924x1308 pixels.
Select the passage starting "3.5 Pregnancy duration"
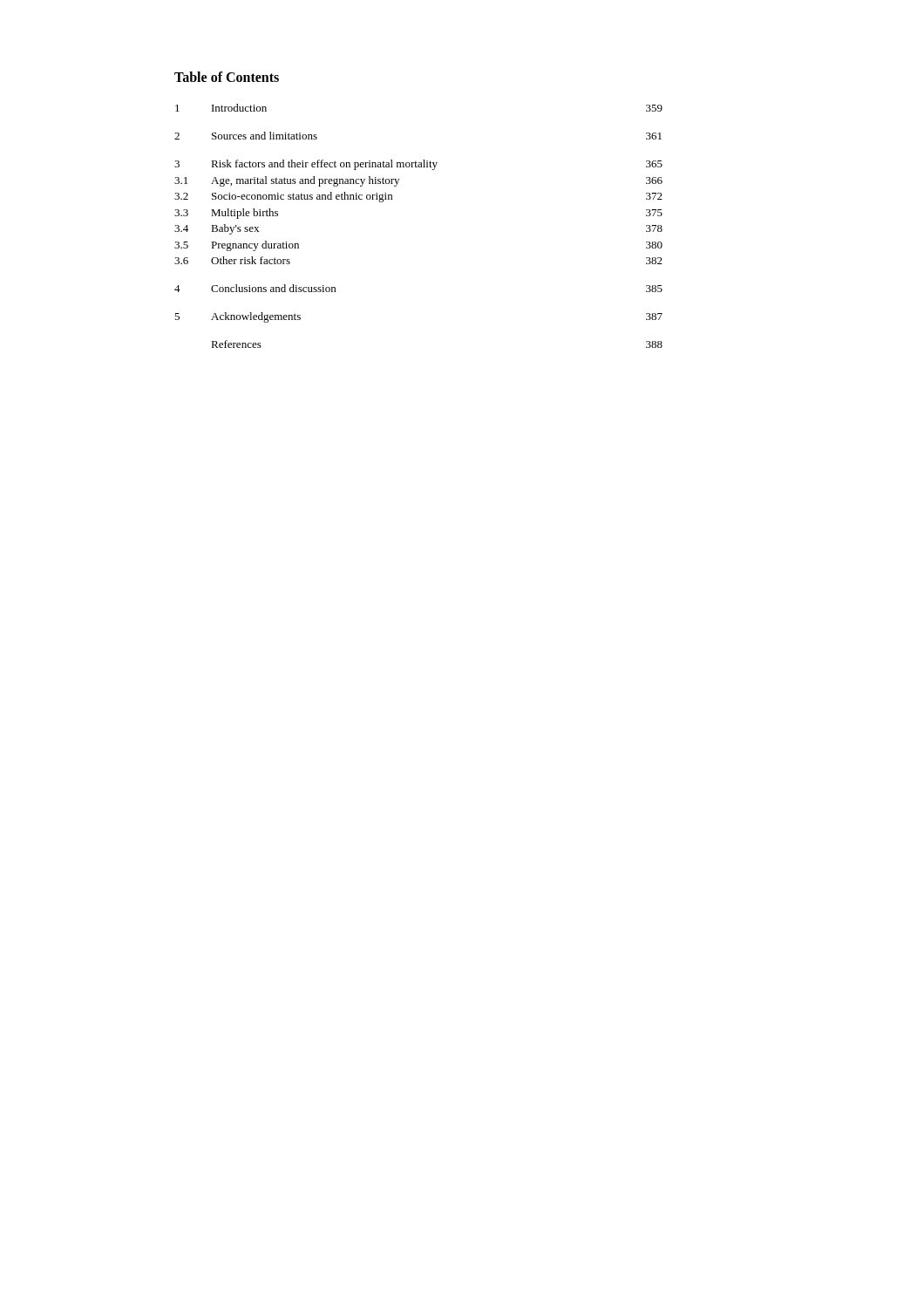click(x=254, y=245)
